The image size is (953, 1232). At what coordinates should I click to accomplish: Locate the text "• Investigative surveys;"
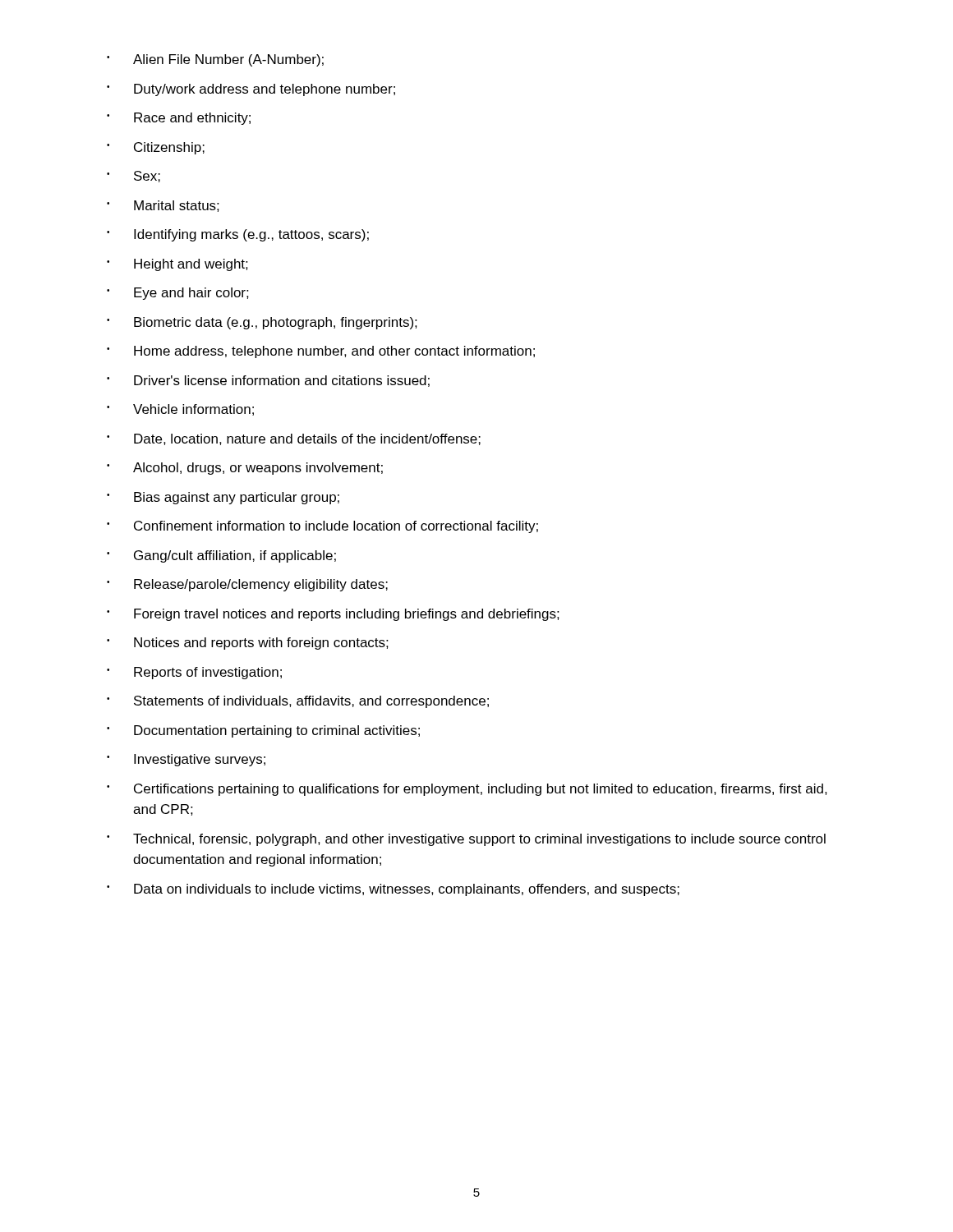point(186,760)
